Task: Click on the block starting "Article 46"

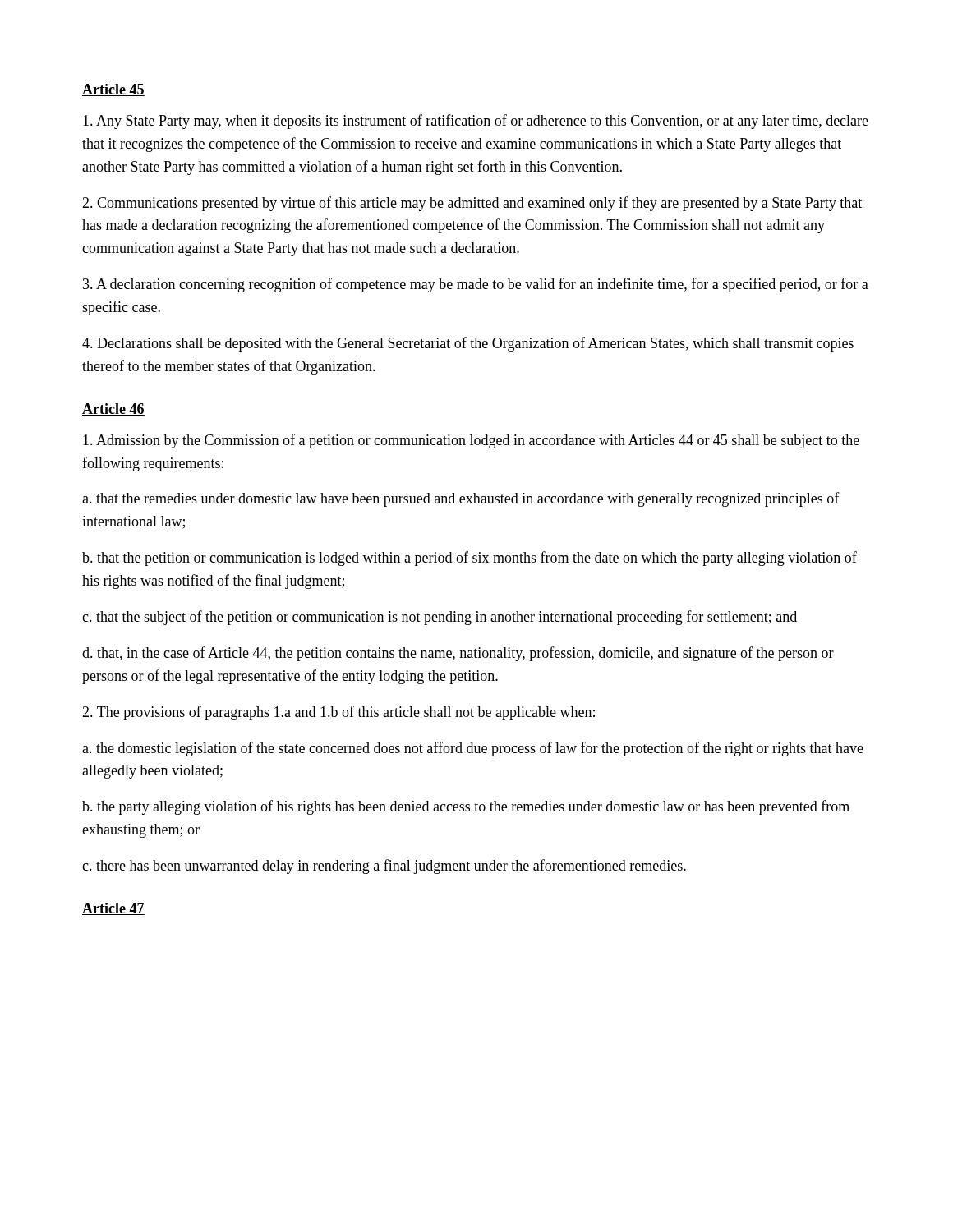Action: 113,409
